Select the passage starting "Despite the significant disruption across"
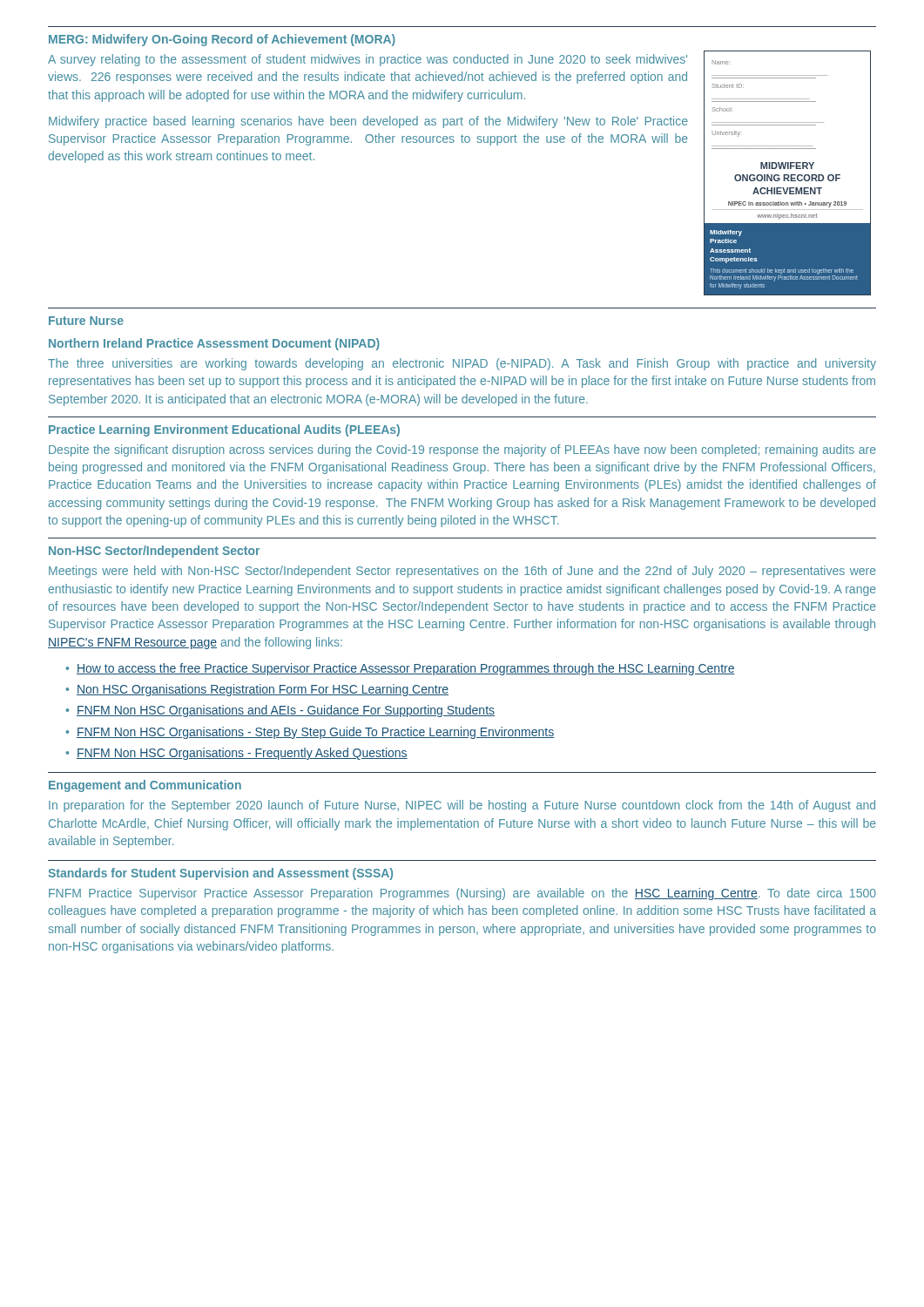 [x=462, y=485]
